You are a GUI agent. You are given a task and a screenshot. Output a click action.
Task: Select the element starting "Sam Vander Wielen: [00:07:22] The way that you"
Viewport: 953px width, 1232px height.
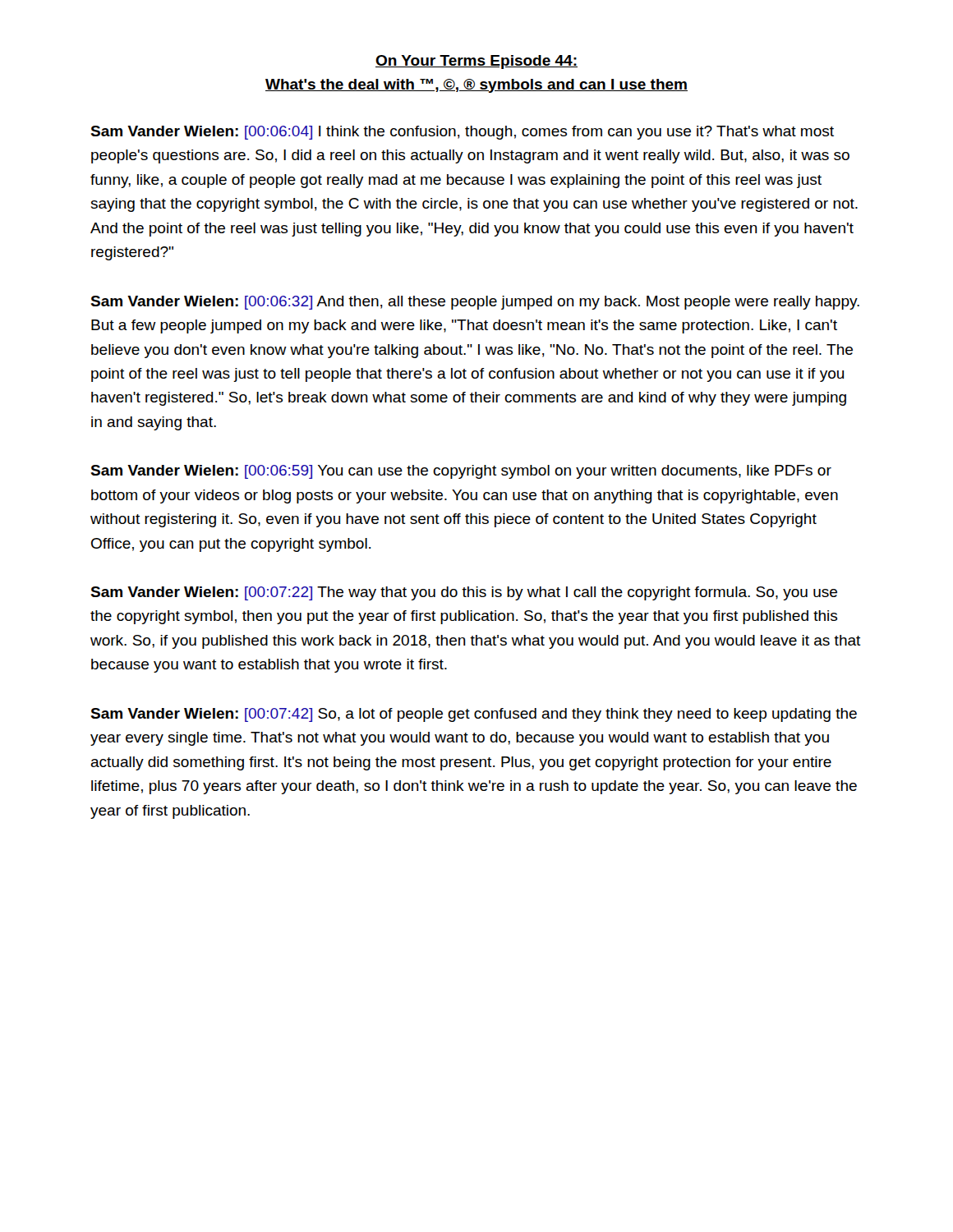click(476, 628)
